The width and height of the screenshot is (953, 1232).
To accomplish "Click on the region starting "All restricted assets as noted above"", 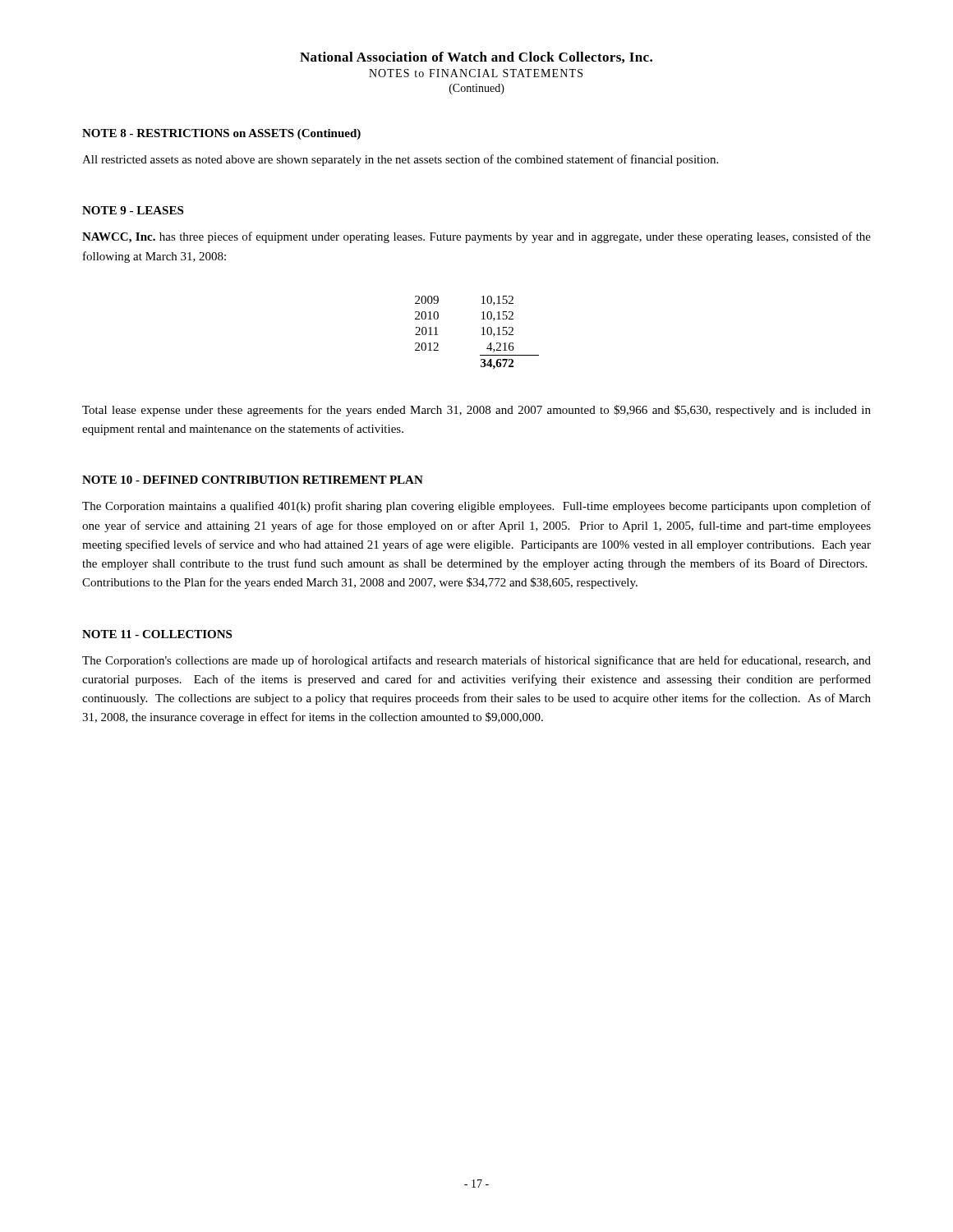I will tap(401, 159).
